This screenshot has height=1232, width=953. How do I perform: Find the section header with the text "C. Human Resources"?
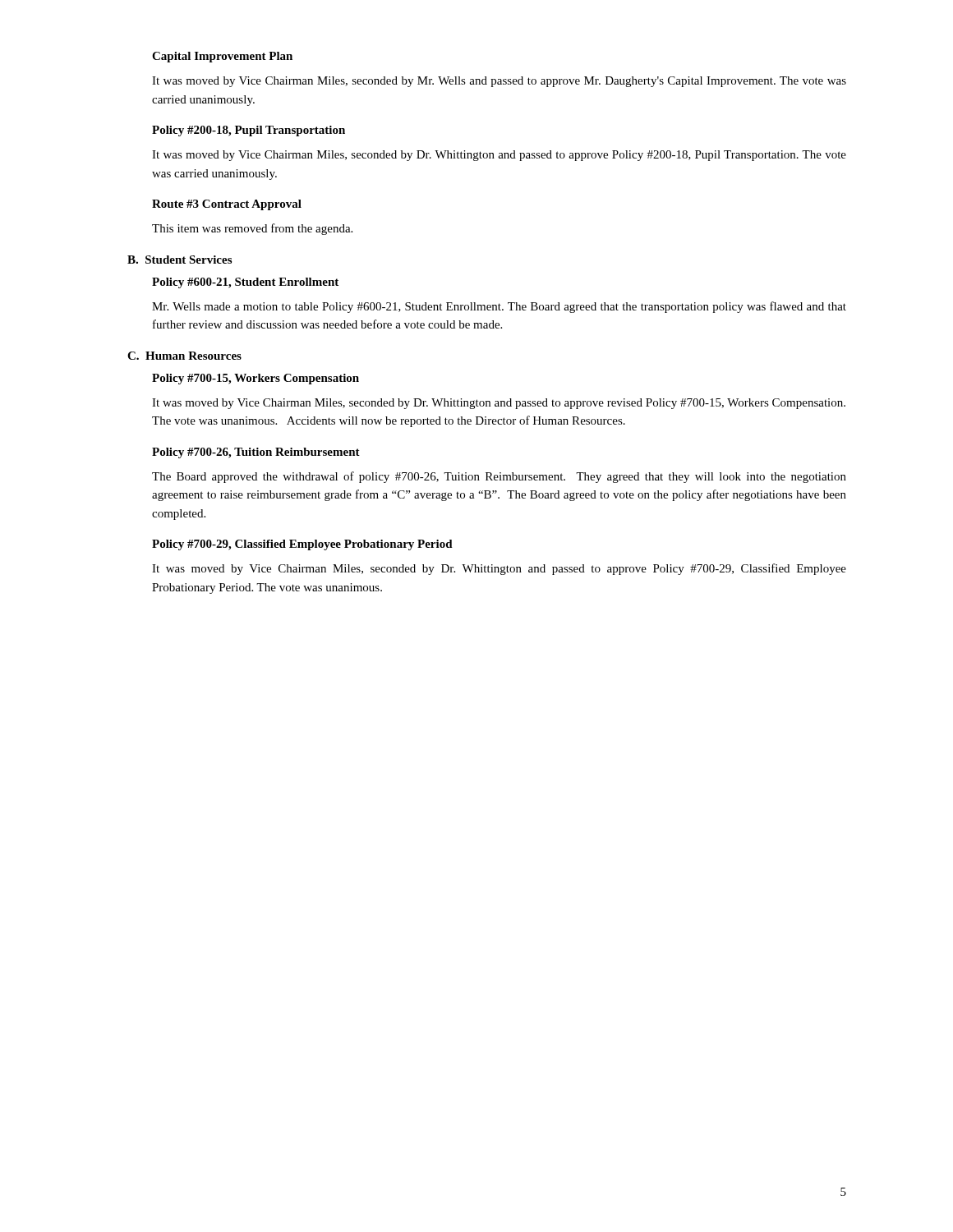click(184, 355)
